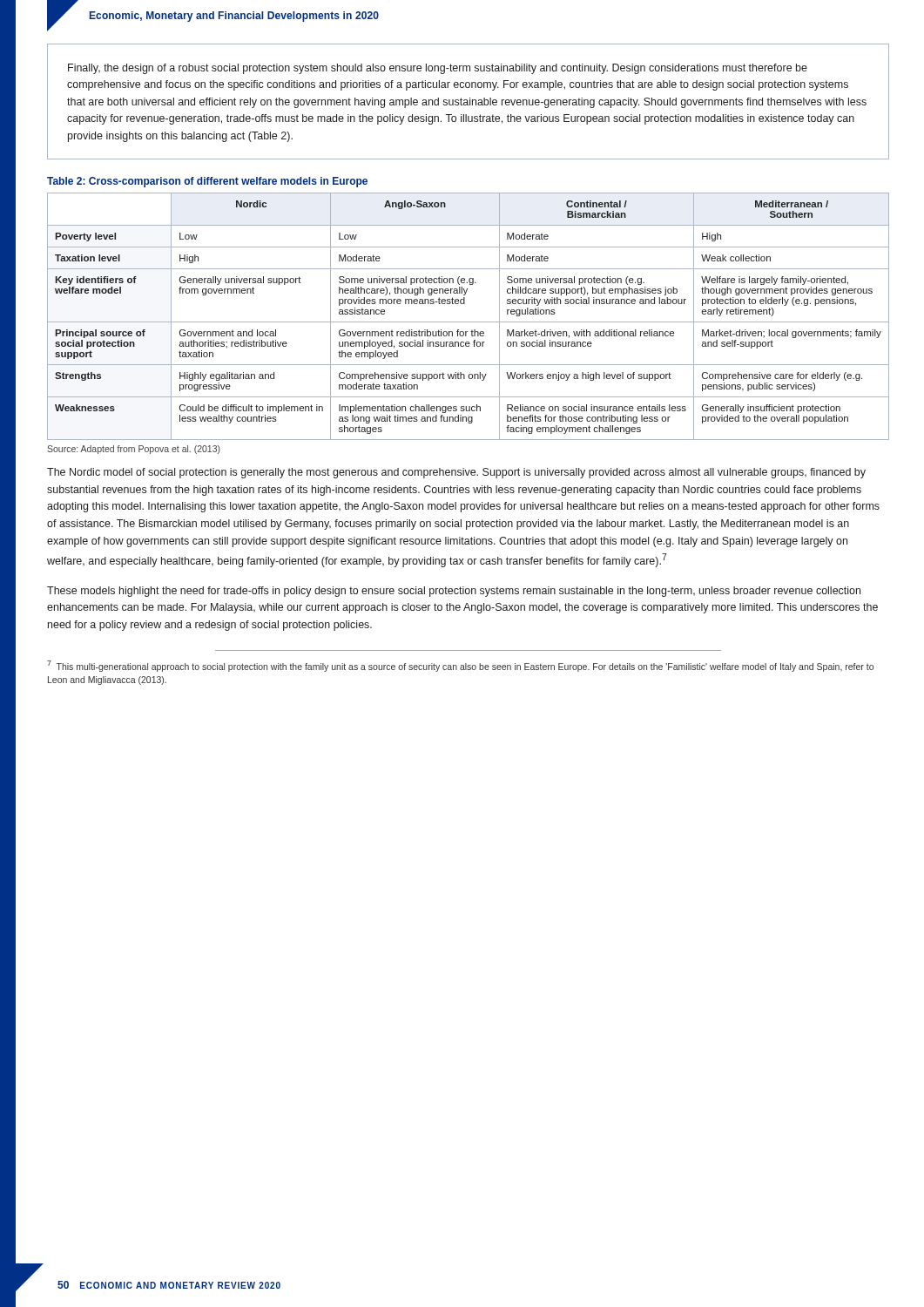The height and width of the screenshot is (1307, 924).
Task: Select the text starting "Source: Adapted from Popova et al. (2013)"
Action: click(x=134, y=449)
